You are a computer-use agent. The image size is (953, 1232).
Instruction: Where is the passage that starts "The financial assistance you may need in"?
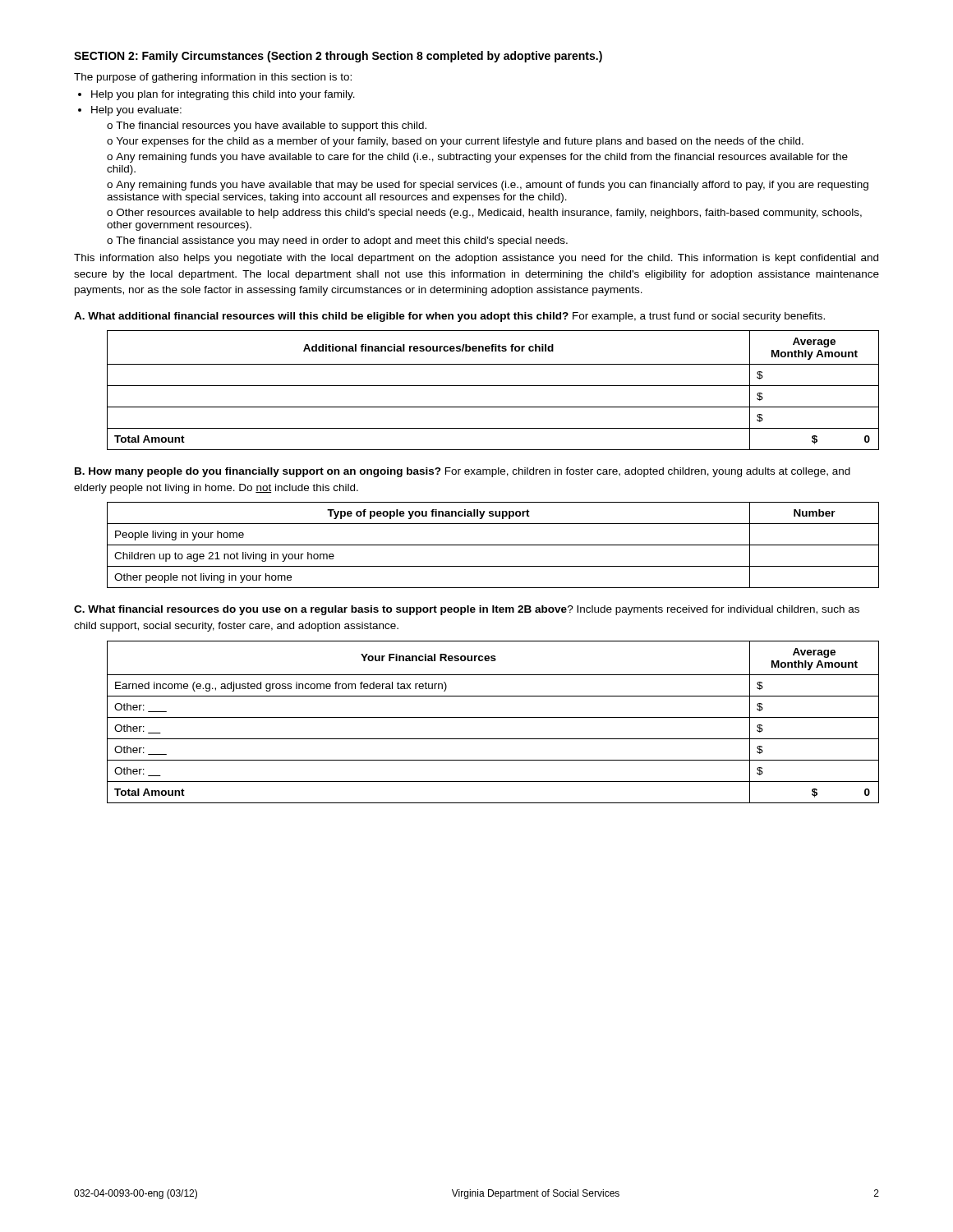click(342, 240)
